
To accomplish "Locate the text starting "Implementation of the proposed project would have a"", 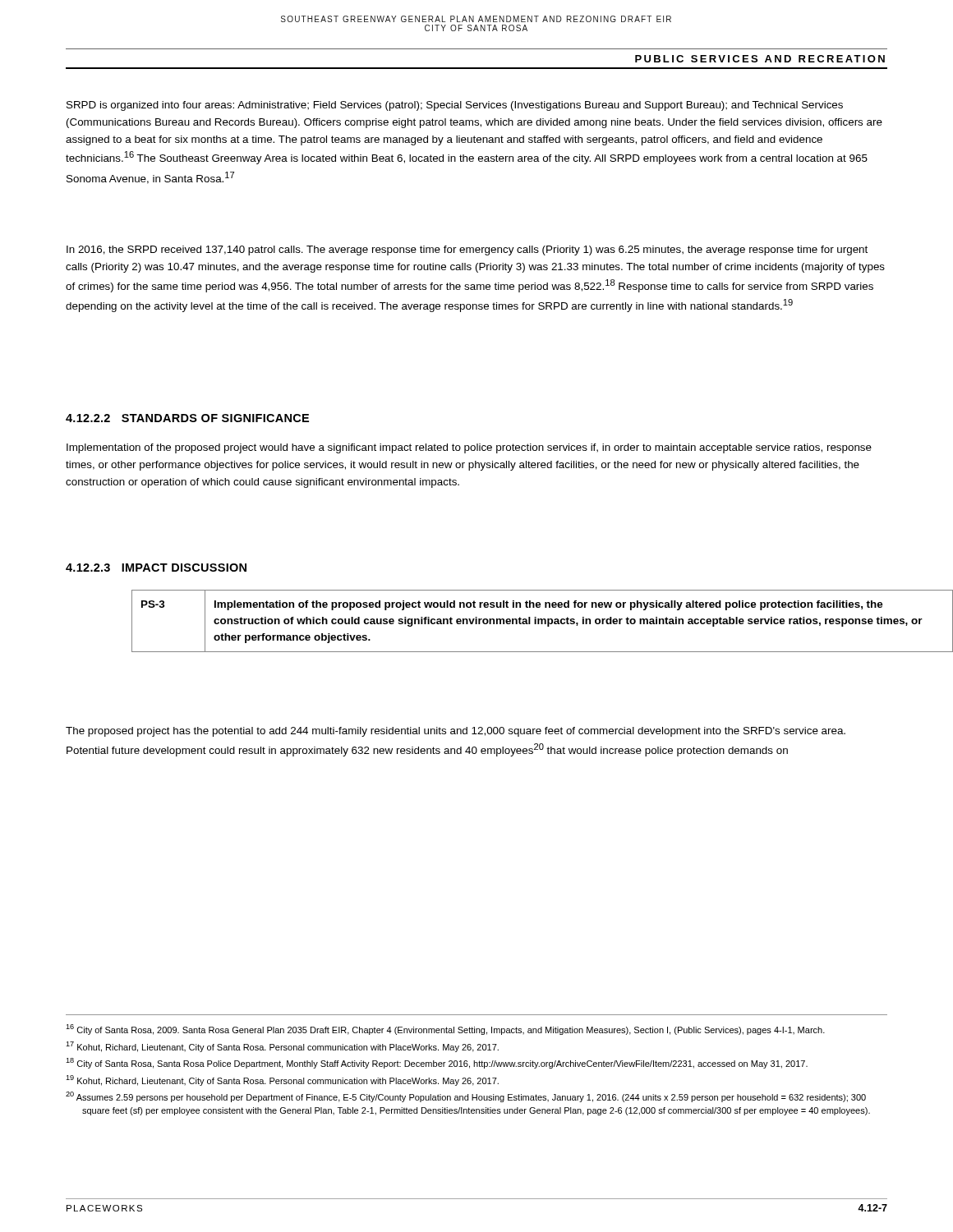I will 469,464.
